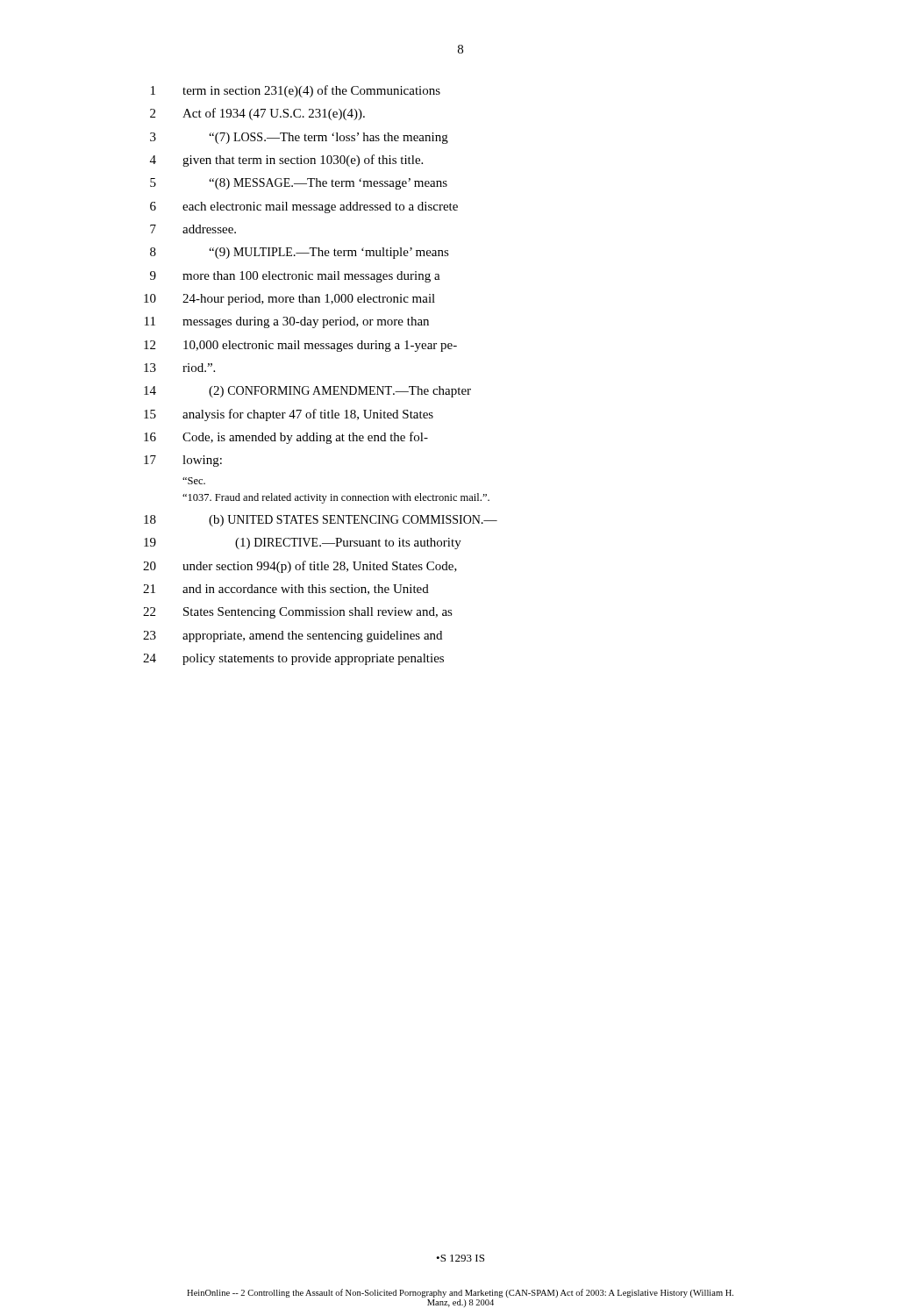The height and width of the screenshot is (1316, 921).
Task: Locate the text block containing "“Sec. “1037. Fraud and related activity in connection"
Action: coord(336,489)
